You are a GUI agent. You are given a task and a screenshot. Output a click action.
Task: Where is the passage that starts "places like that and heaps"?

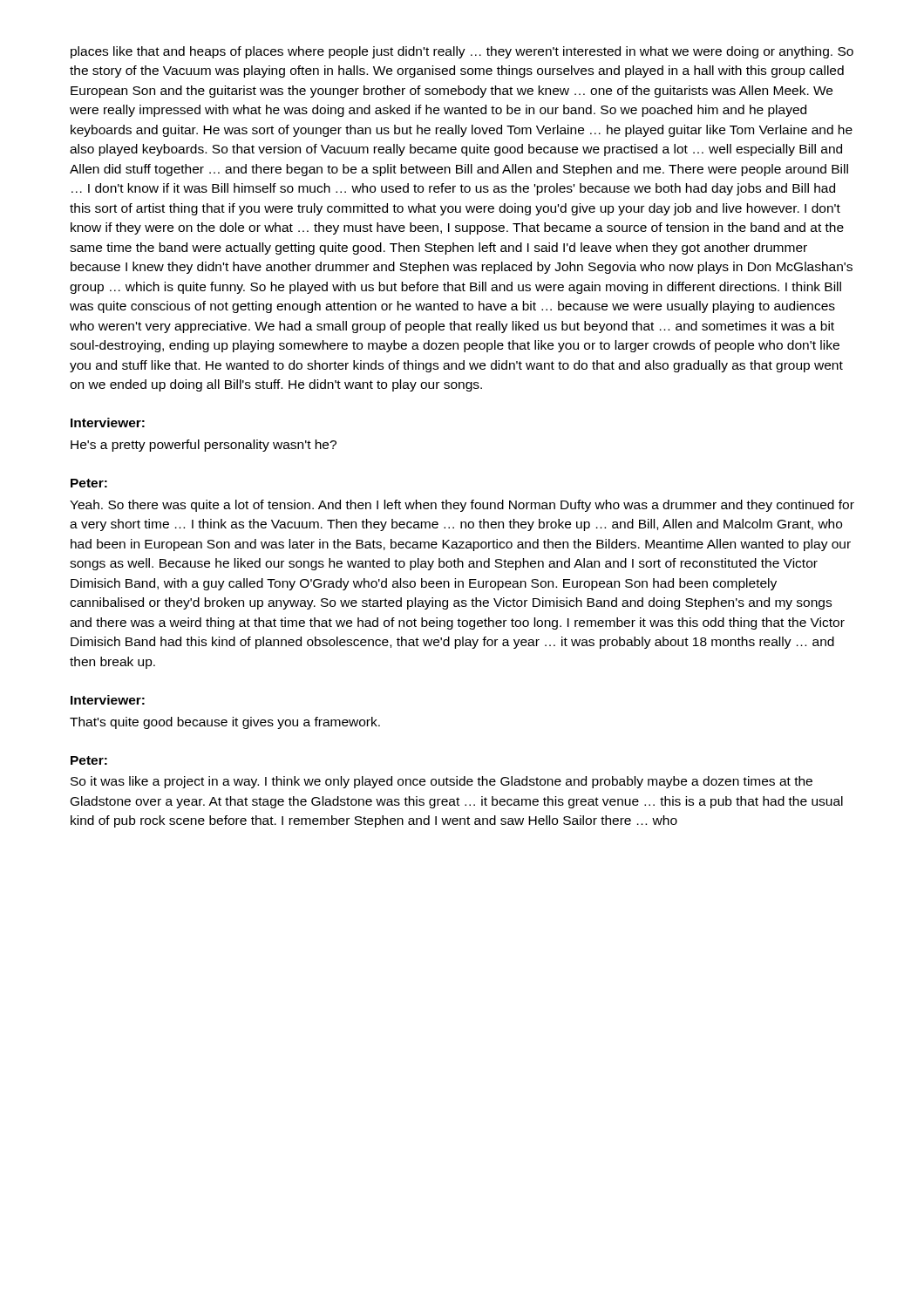(x=462, y=218)
